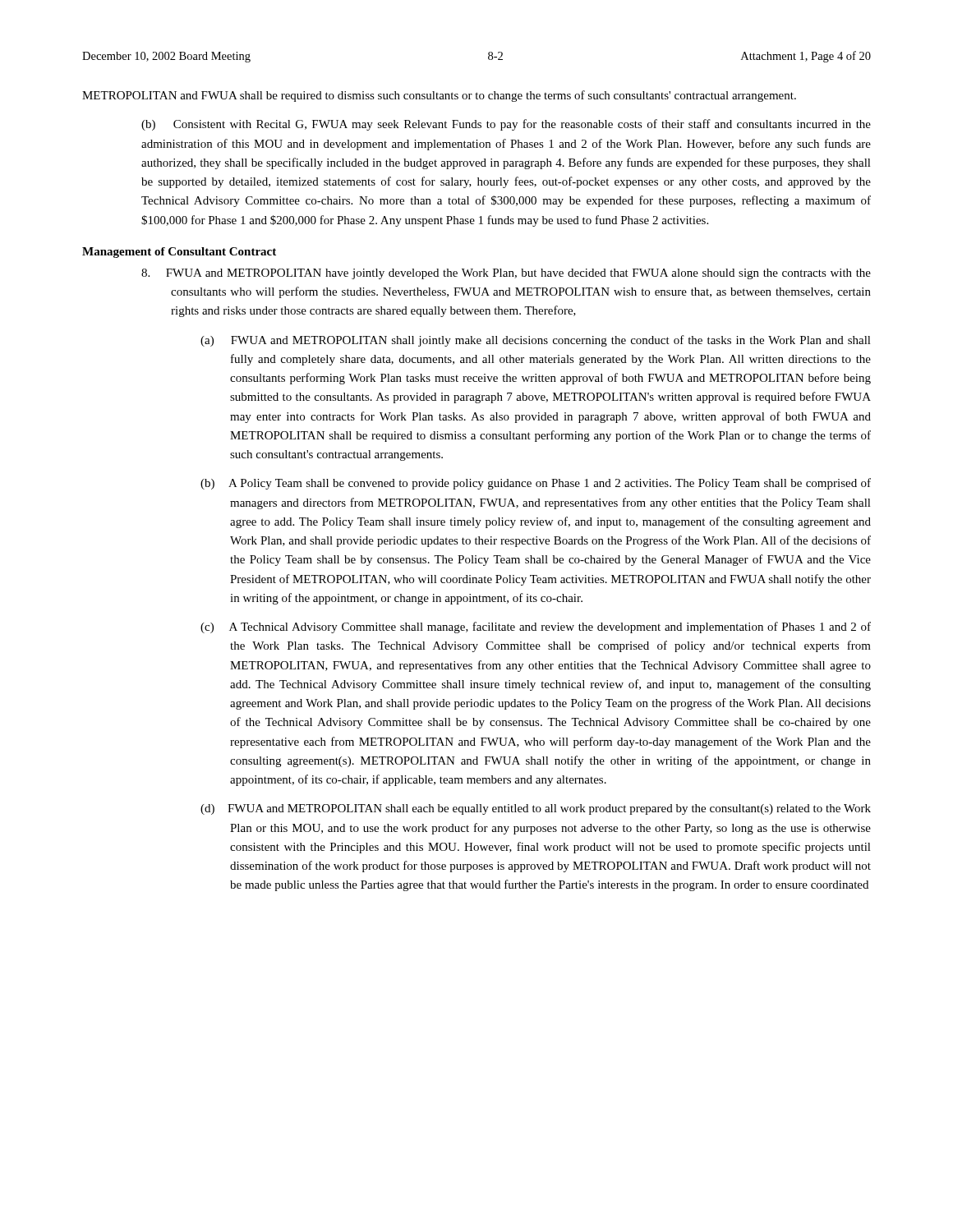Find the text block that says "METROPOLITAN and FWUA shall be"

pyautogui.click(x=439, y=95)
